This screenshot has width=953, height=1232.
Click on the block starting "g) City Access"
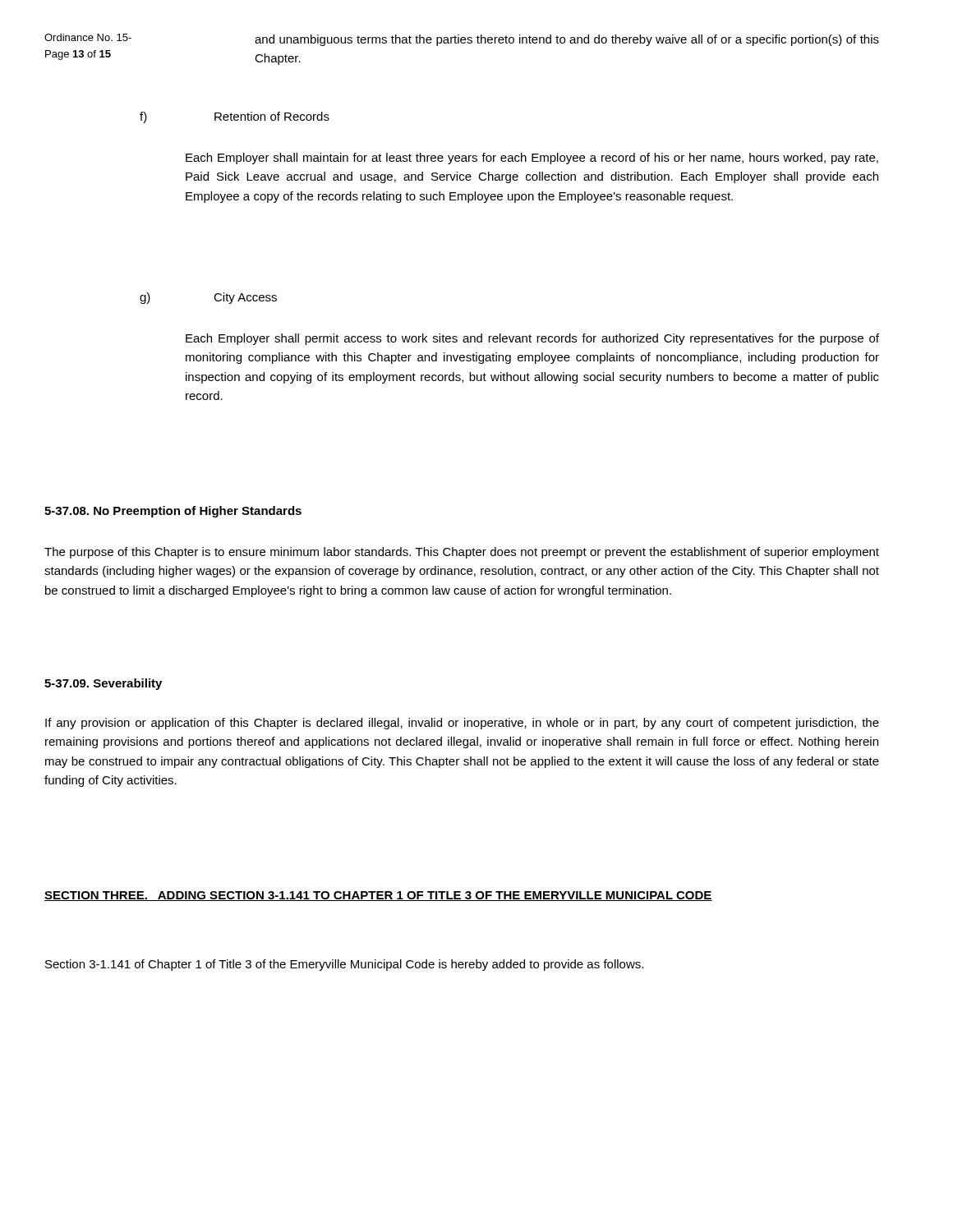tap(209, 297)
